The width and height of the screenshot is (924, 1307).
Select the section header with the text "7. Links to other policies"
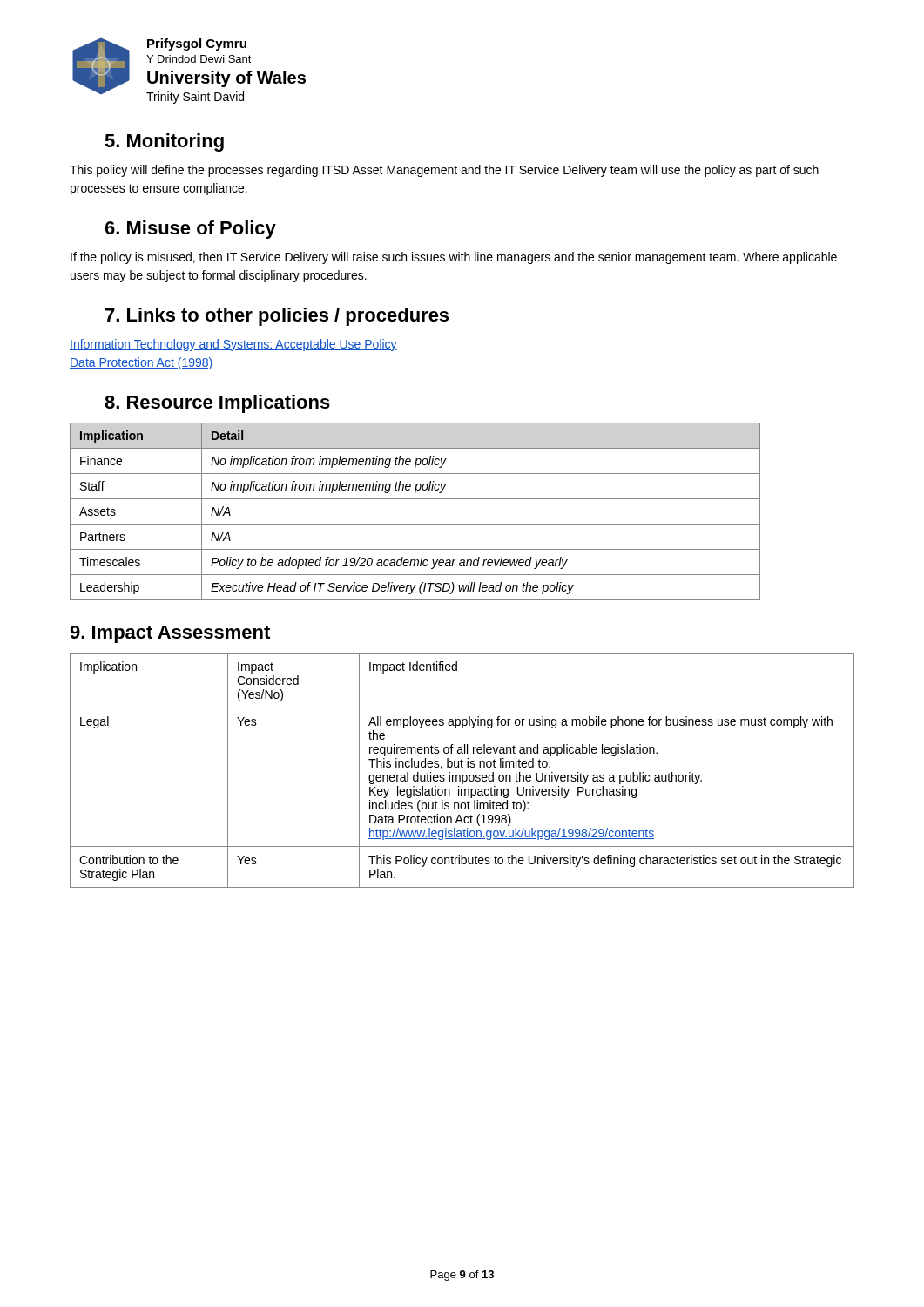tap(277, 317)
